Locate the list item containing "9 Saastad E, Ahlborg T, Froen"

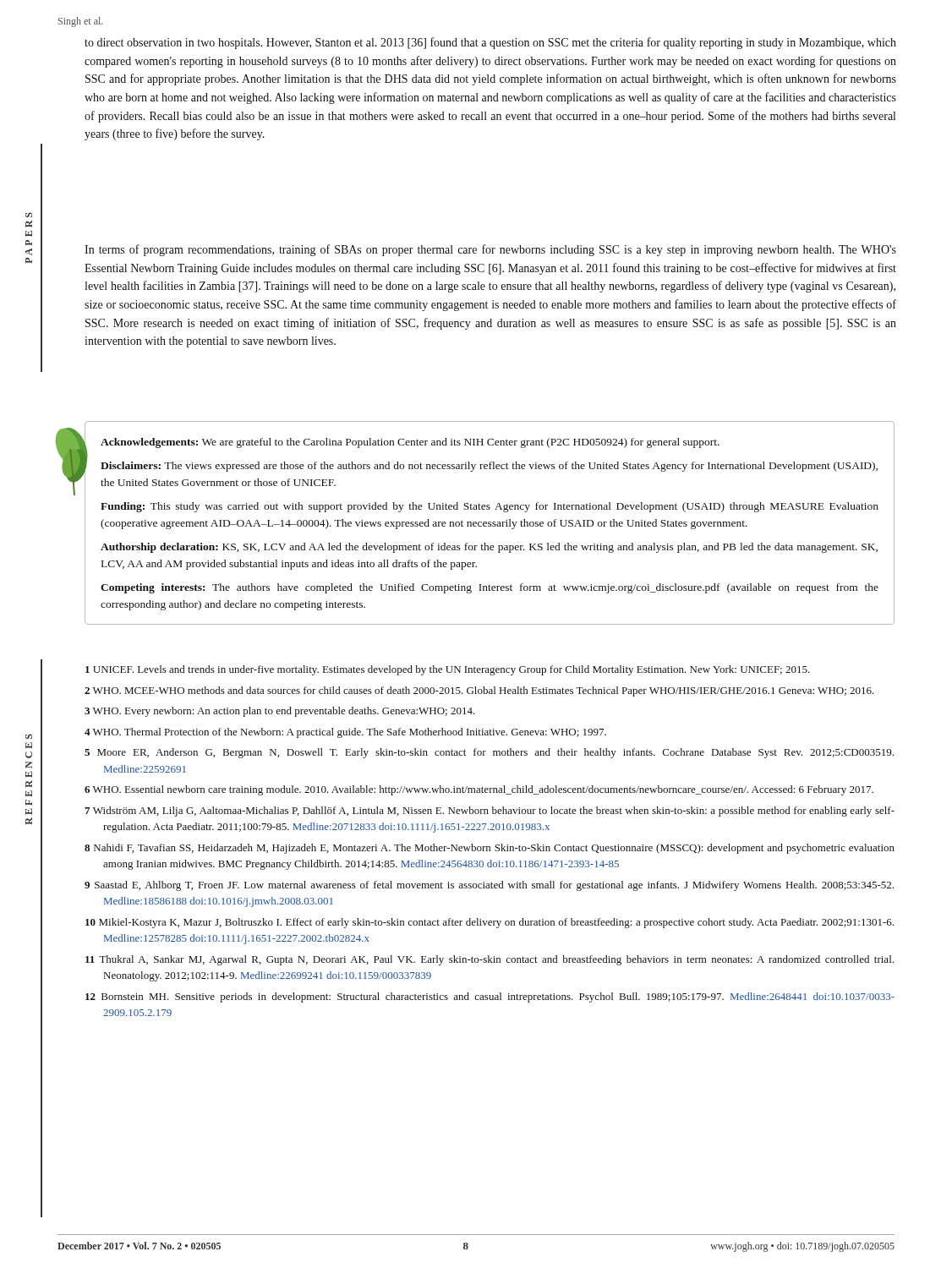490,892
